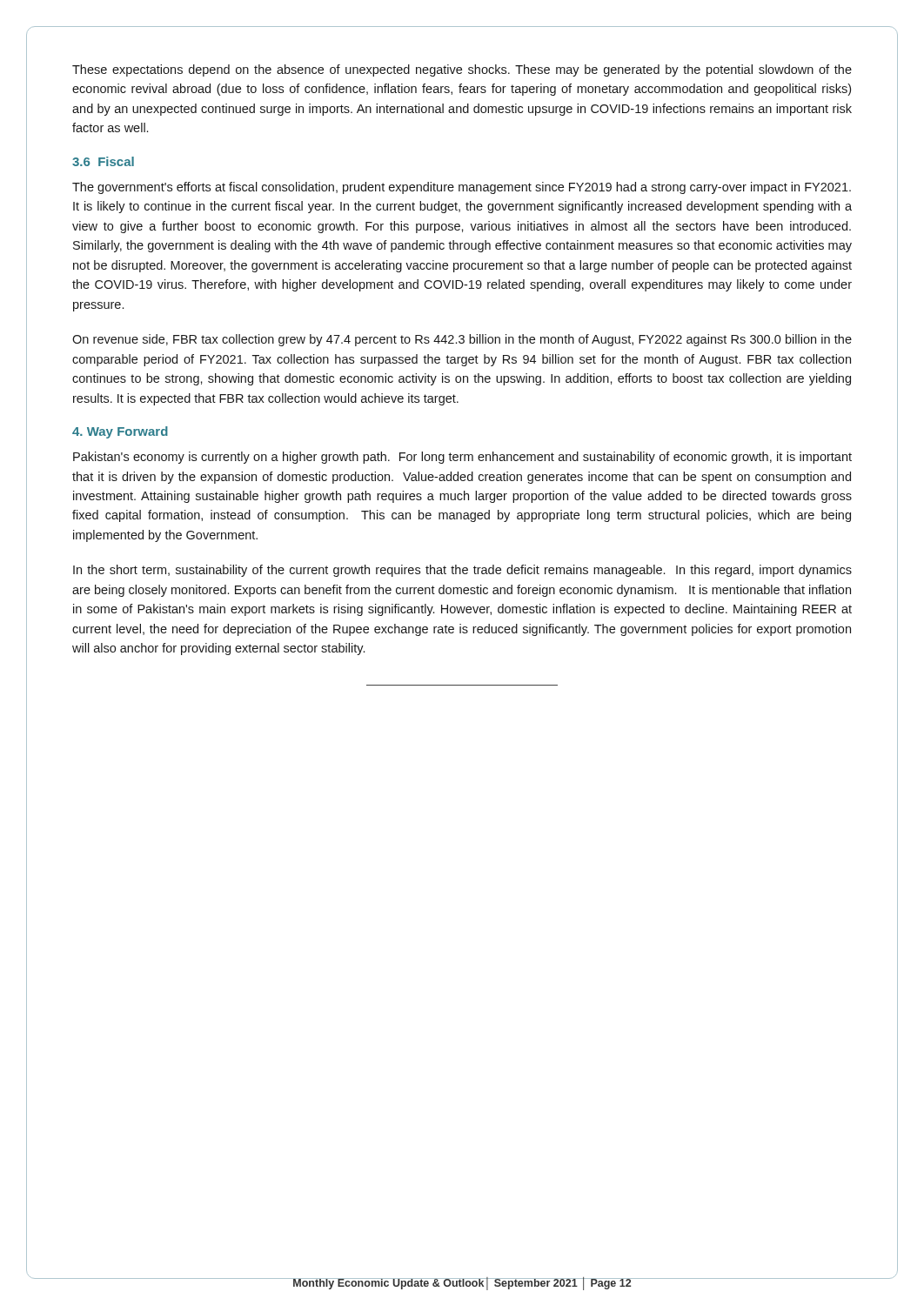Click the passage that begins "These expectations depend on"

point(462,99)
